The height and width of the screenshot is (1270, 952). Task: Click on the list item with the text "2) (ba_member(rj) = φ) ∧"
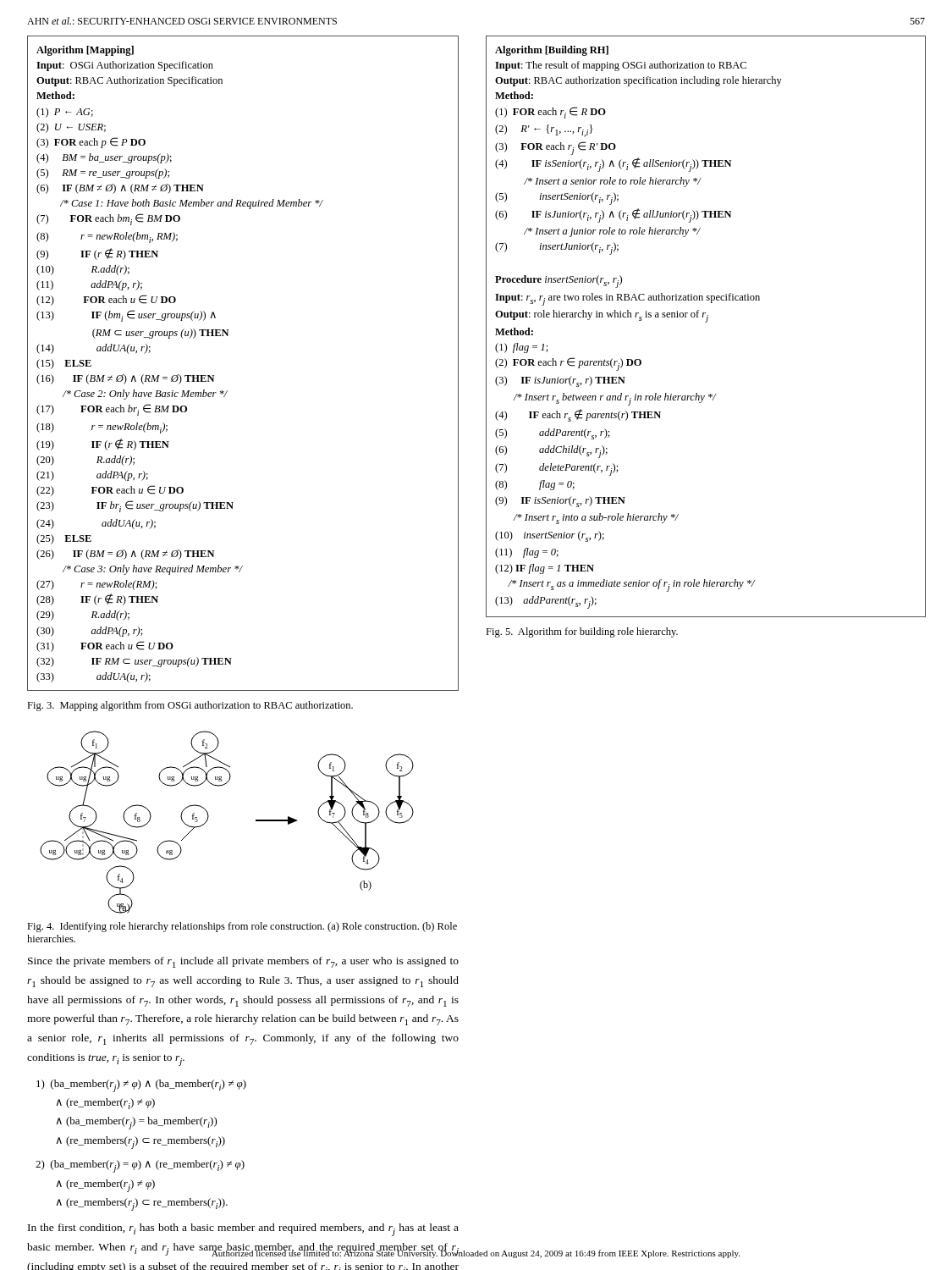point(140,1184)
